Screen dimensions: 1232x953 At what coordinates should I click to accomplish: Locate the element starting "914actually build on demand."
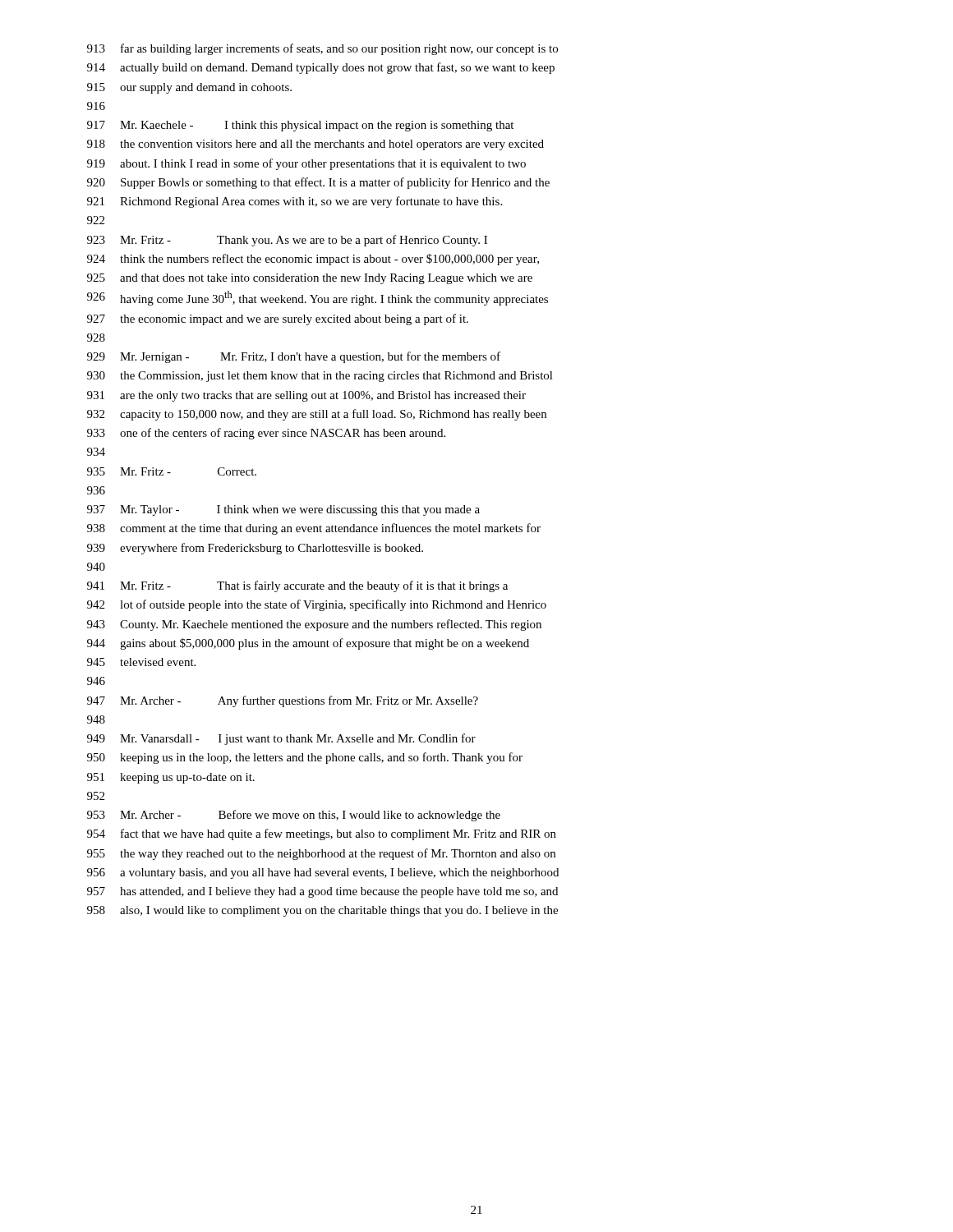click(476, 68)
